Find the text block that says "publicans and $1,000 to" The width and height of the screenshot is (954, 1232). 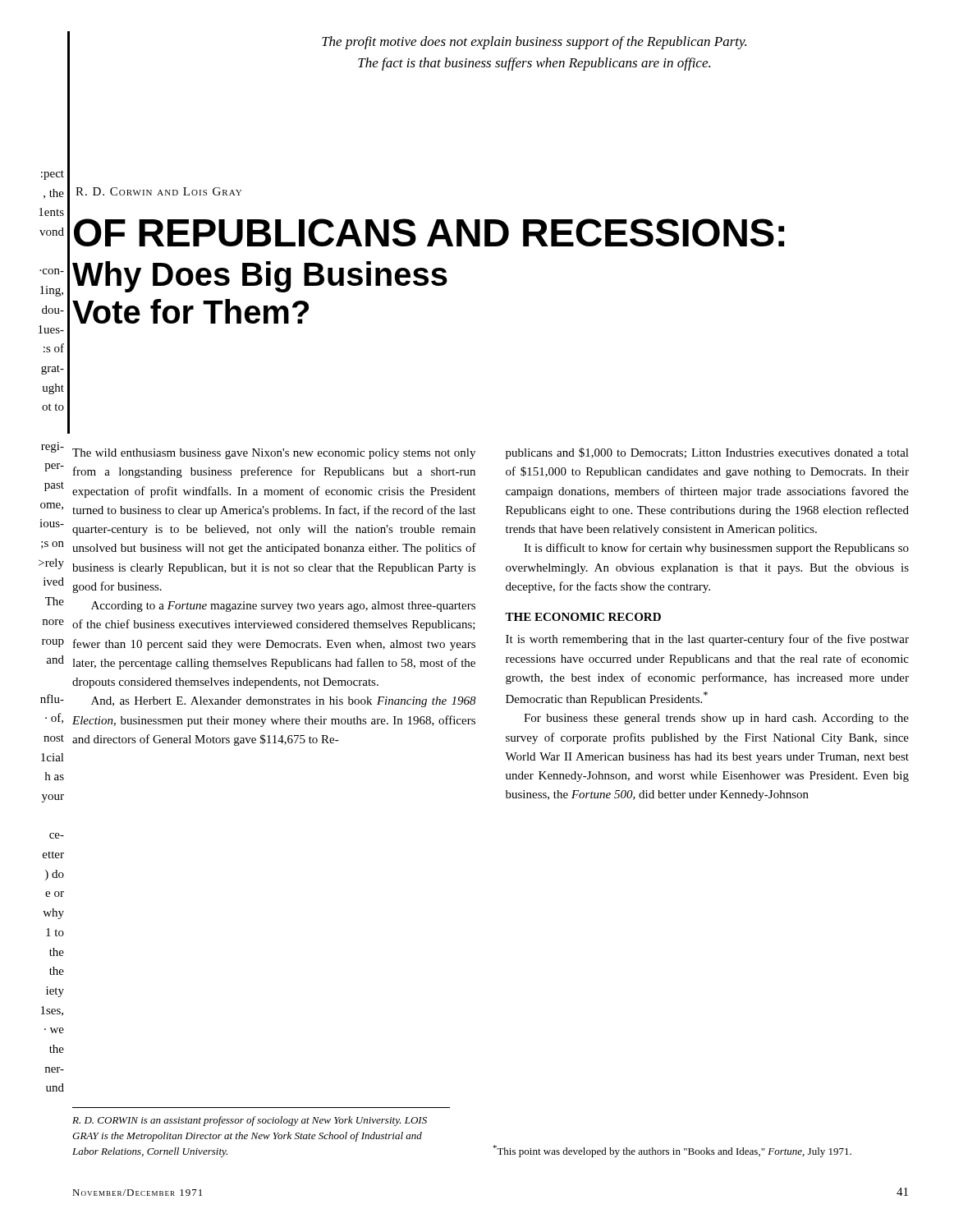click(x=707, y=453)
